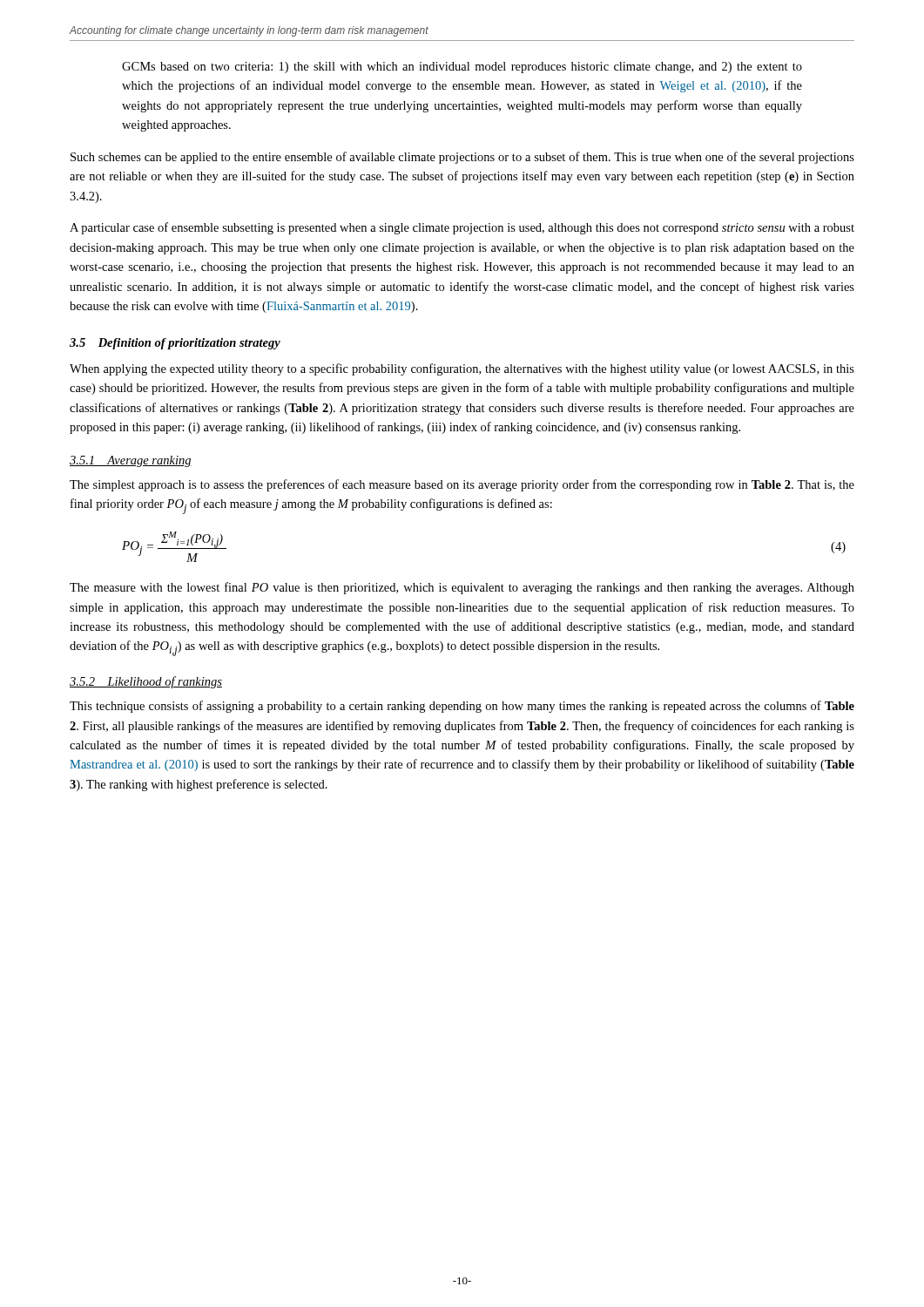This screenshot has width=924, height=1307.
Task: Select the text block that says "The simplest approach is"
Action: click(462, 495)
